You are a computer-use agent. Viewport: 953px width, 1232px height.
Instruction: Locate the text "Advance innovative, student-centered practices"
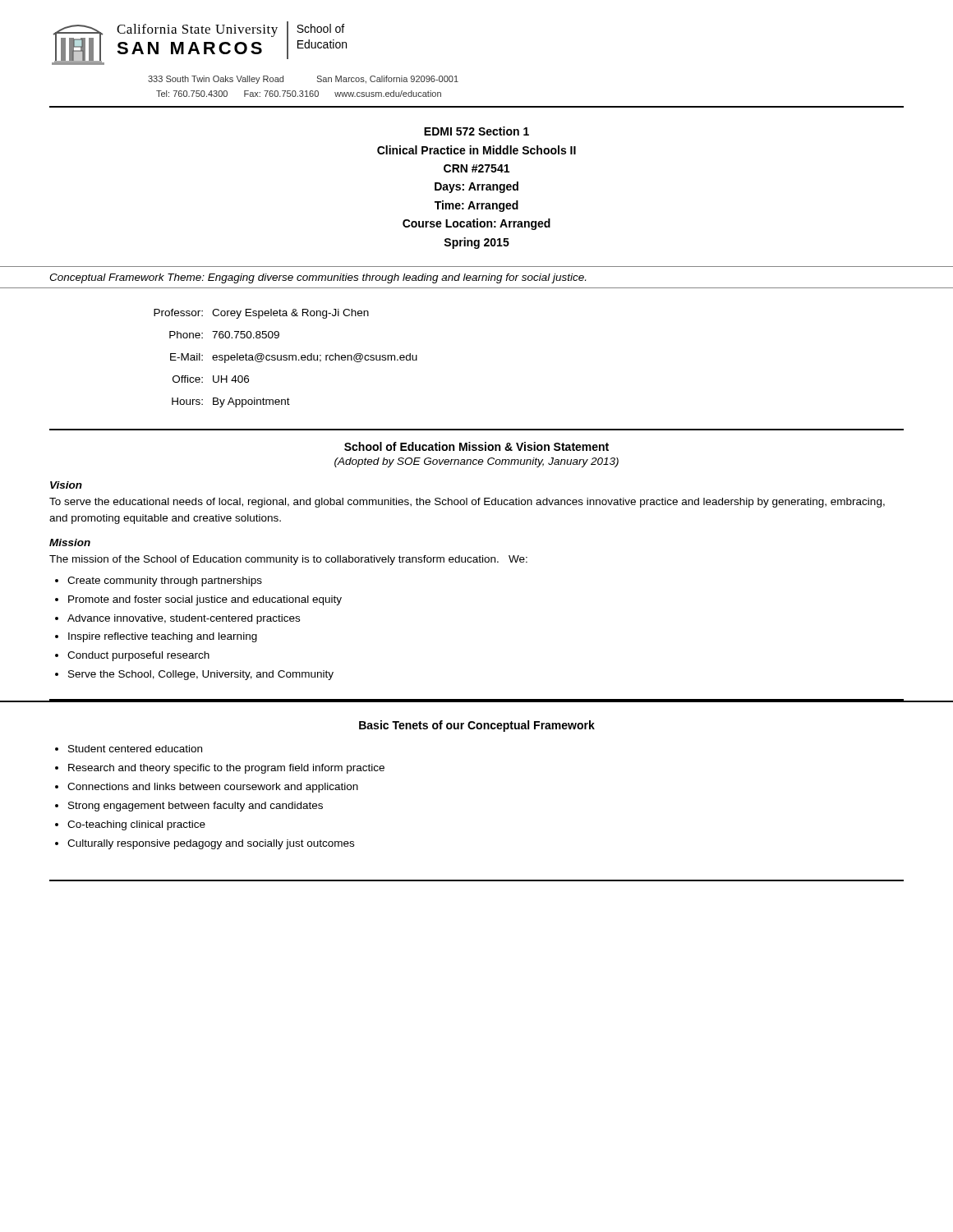pyautogui.click(x=184, y=618)
